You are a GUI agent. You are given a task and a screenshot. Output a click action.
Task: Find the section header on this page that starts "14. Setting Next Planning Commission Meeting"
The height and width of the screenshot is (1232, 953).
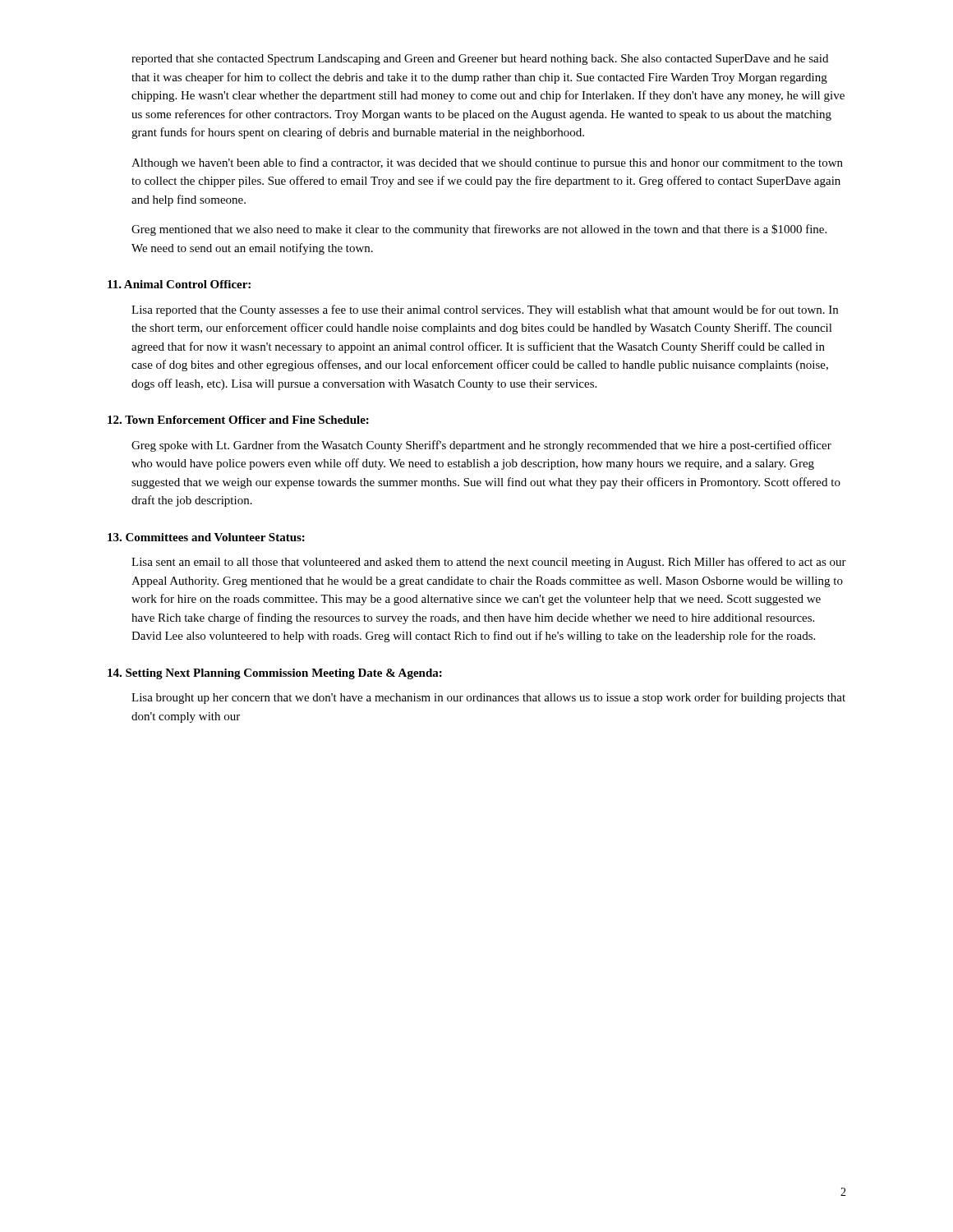275,672
